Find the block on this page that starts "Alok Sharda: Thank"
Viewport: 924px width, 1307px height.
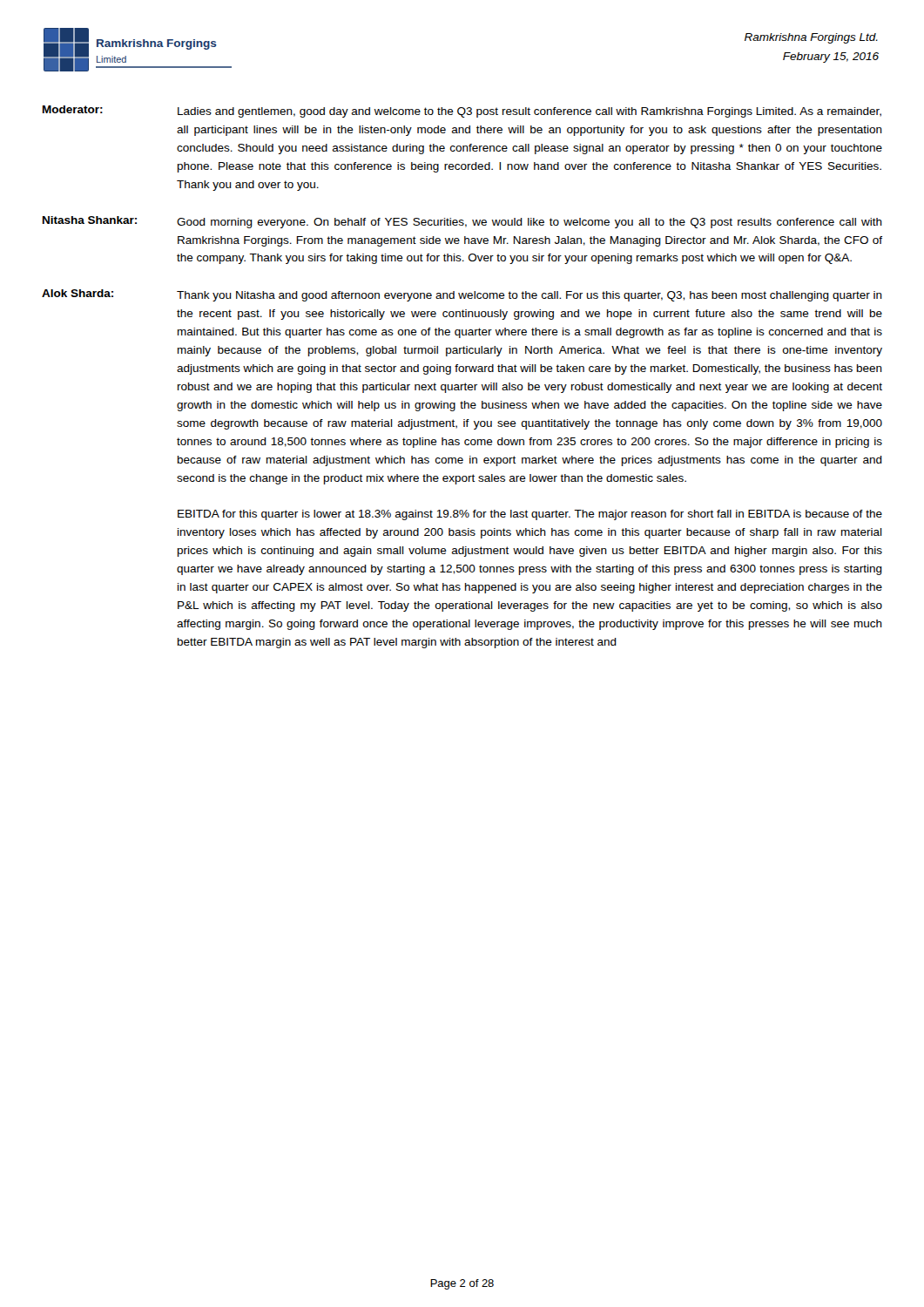[462, 469]
